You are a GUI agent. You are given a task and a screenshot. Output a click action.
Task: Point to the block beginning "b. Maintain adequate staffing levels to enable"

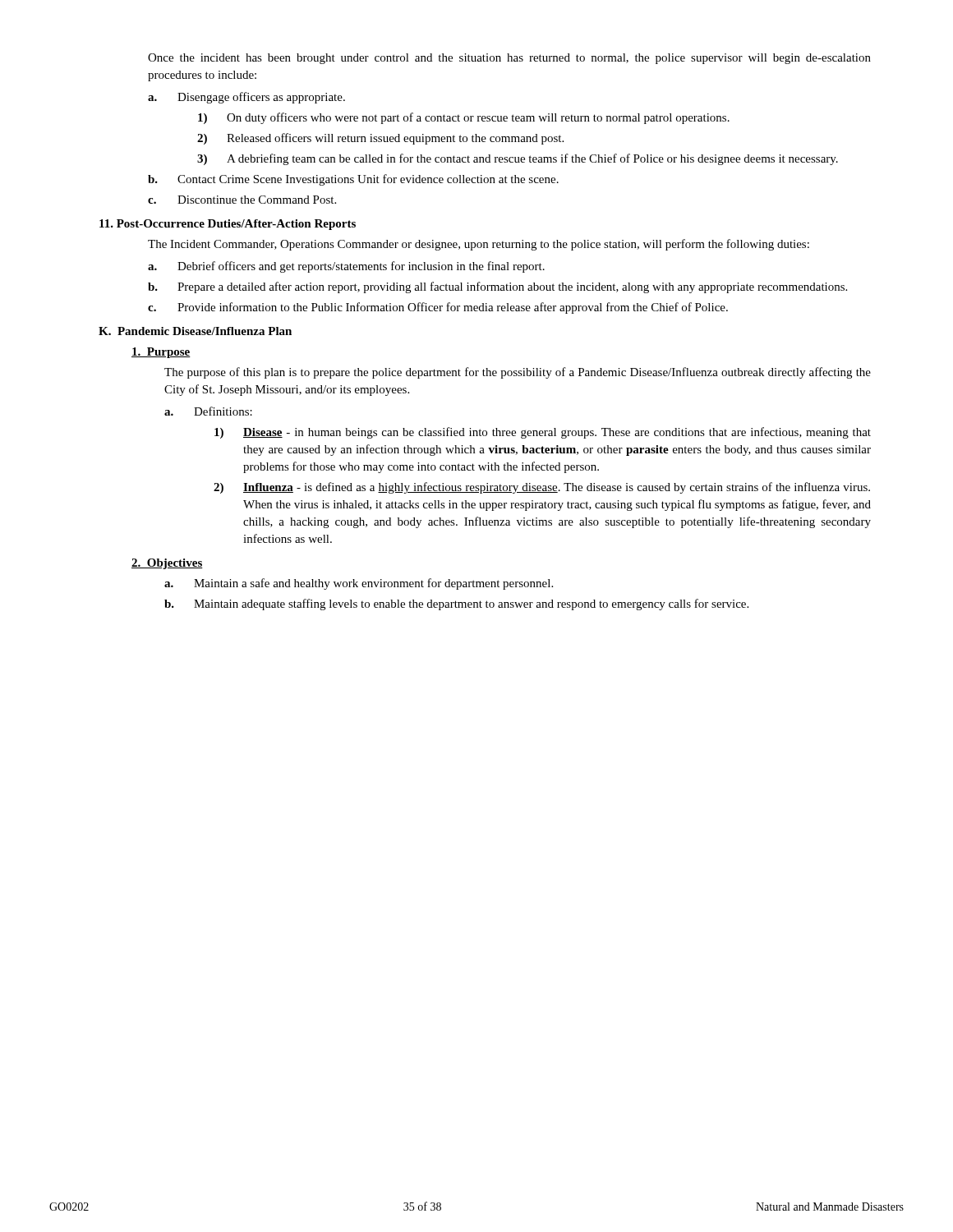pyautogui.click(x=518, y=604)
